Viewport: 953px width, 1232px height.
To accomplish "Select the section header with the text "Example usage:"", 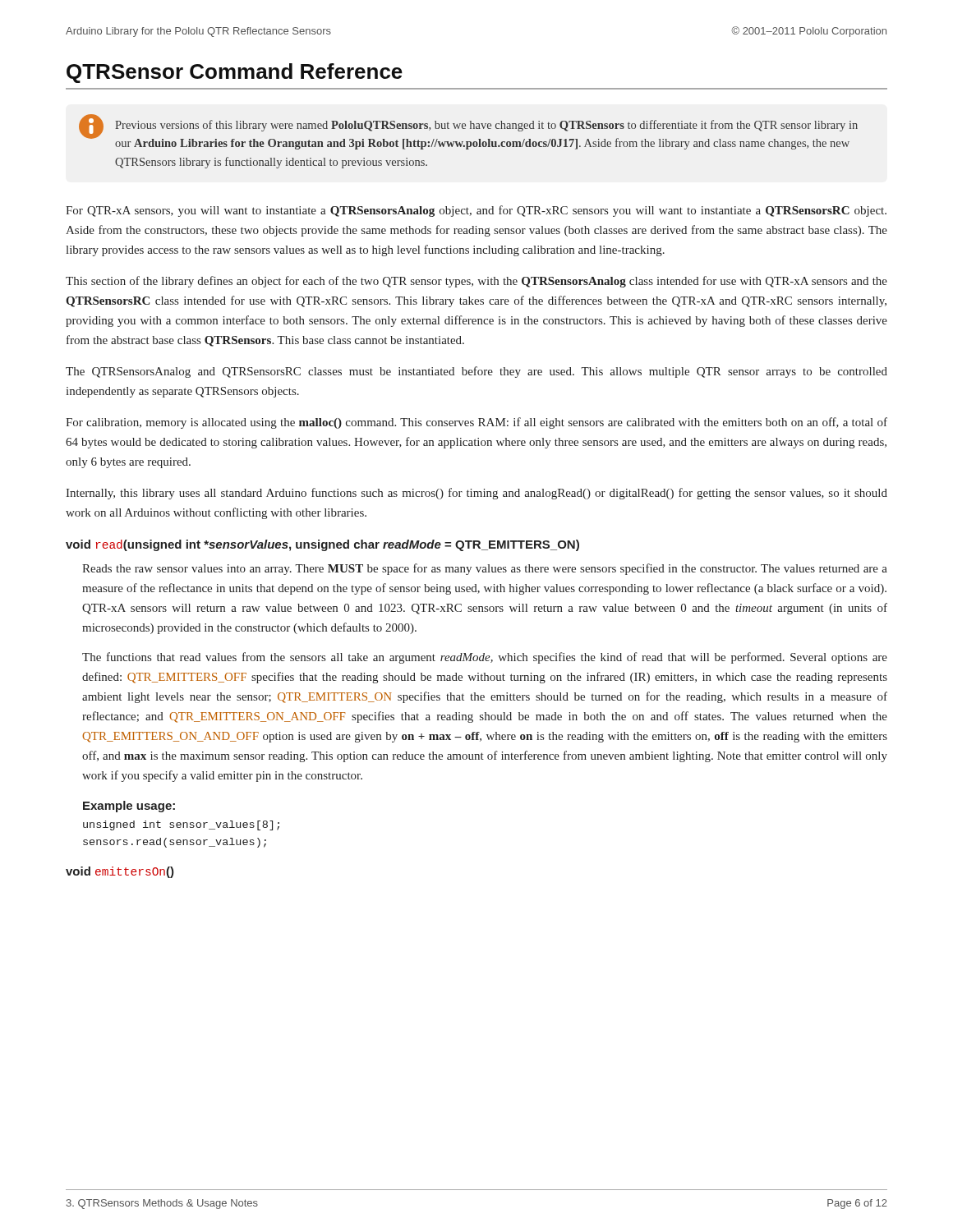I will click(129, 806).
